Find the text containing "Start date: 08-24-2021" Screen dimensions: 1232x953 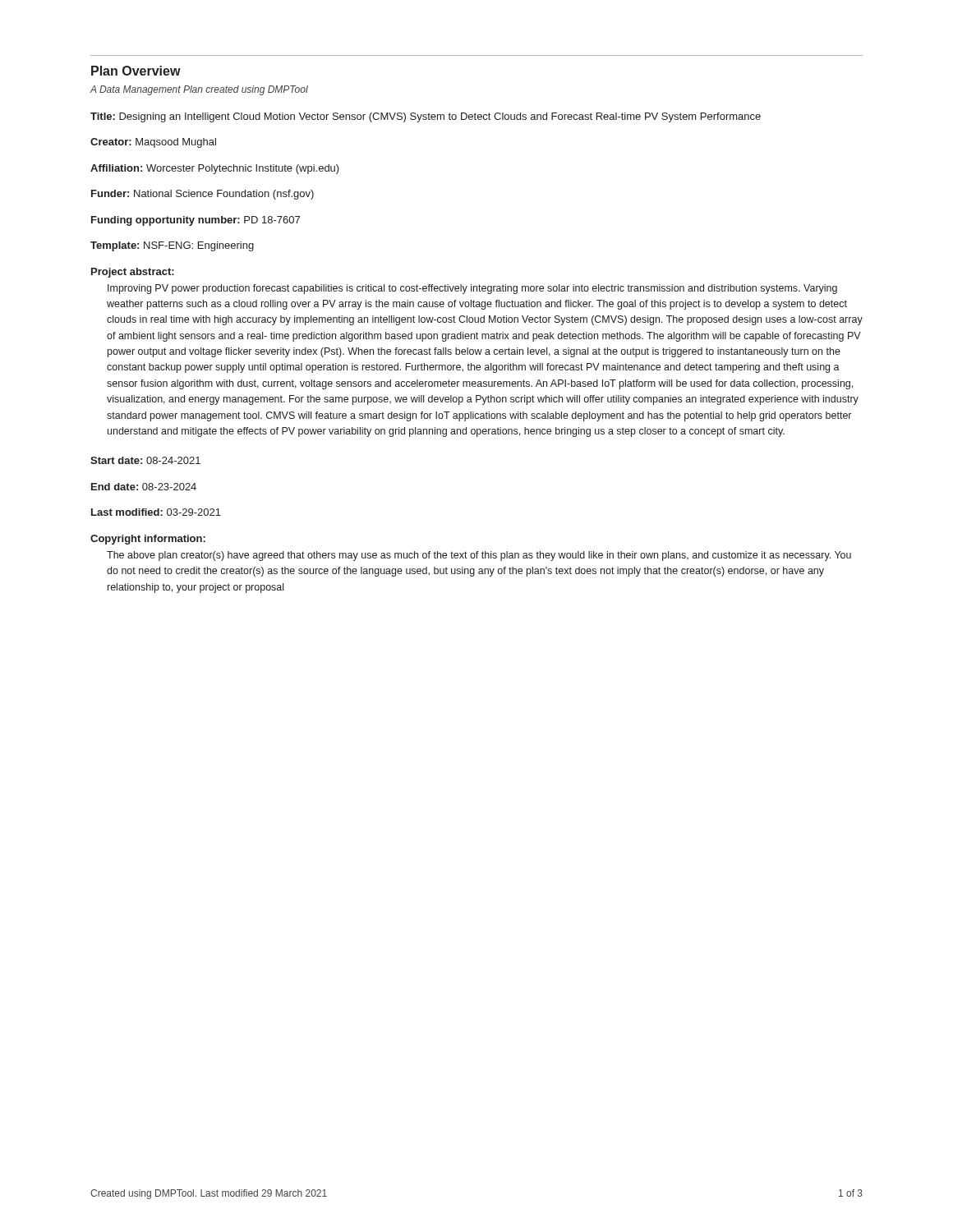tap(146, 461)
